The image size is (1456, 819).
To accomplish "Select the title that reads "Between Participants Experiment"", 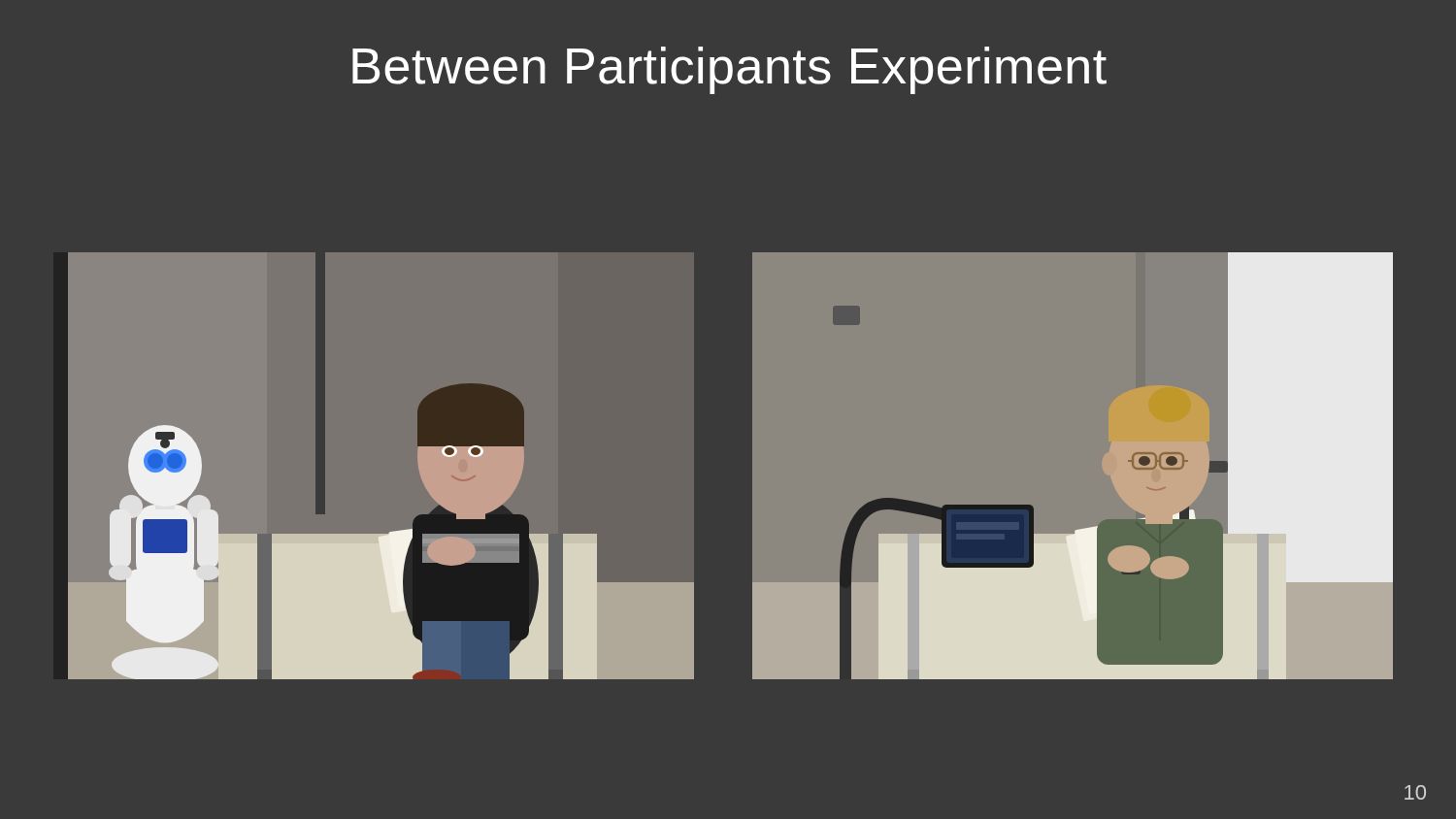I will click(728, 66).
